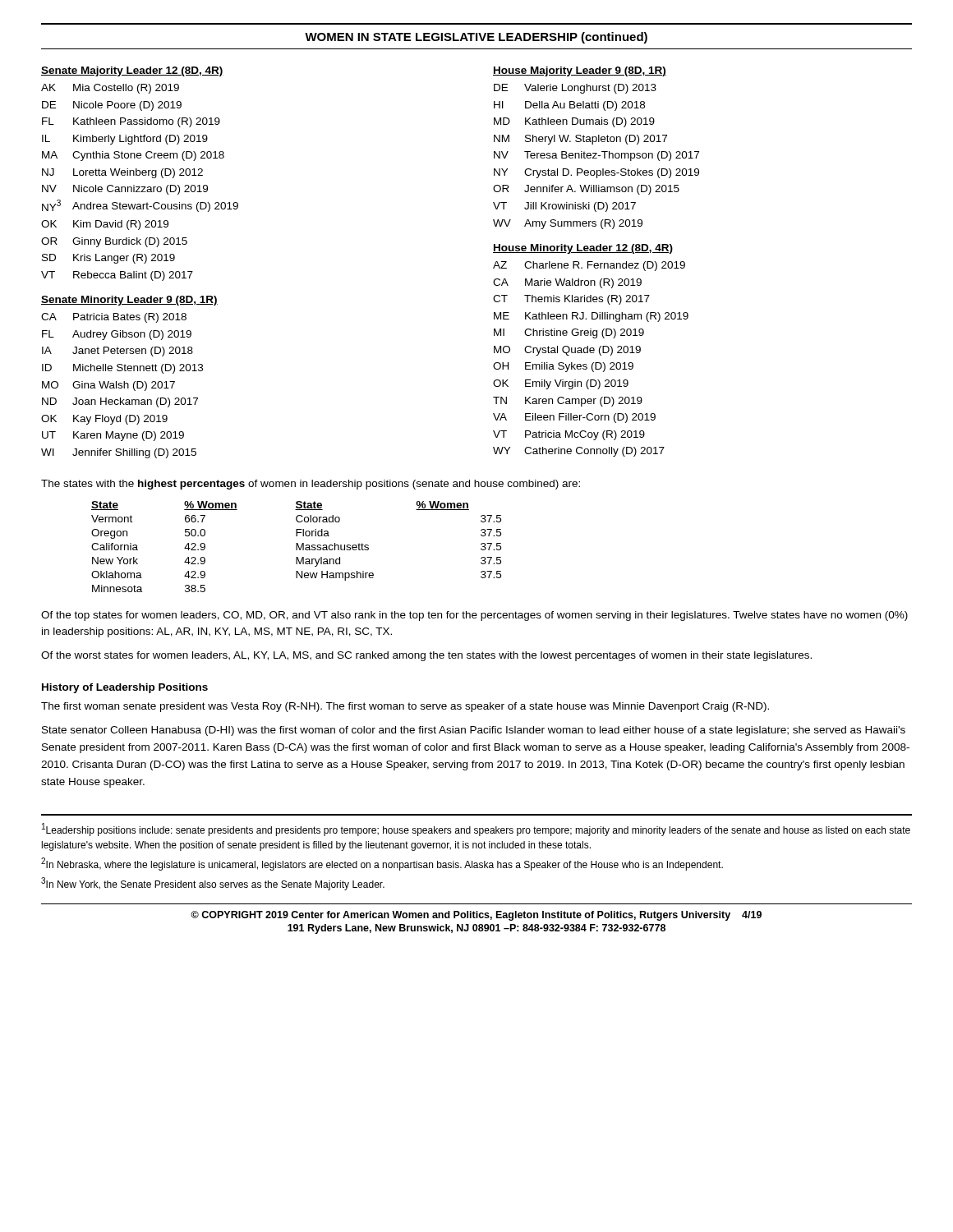Locate the block starting "CAMarie Waldron (R) 2019"
This screenshot has width=953, height=1232.
(x=568, y=282)
